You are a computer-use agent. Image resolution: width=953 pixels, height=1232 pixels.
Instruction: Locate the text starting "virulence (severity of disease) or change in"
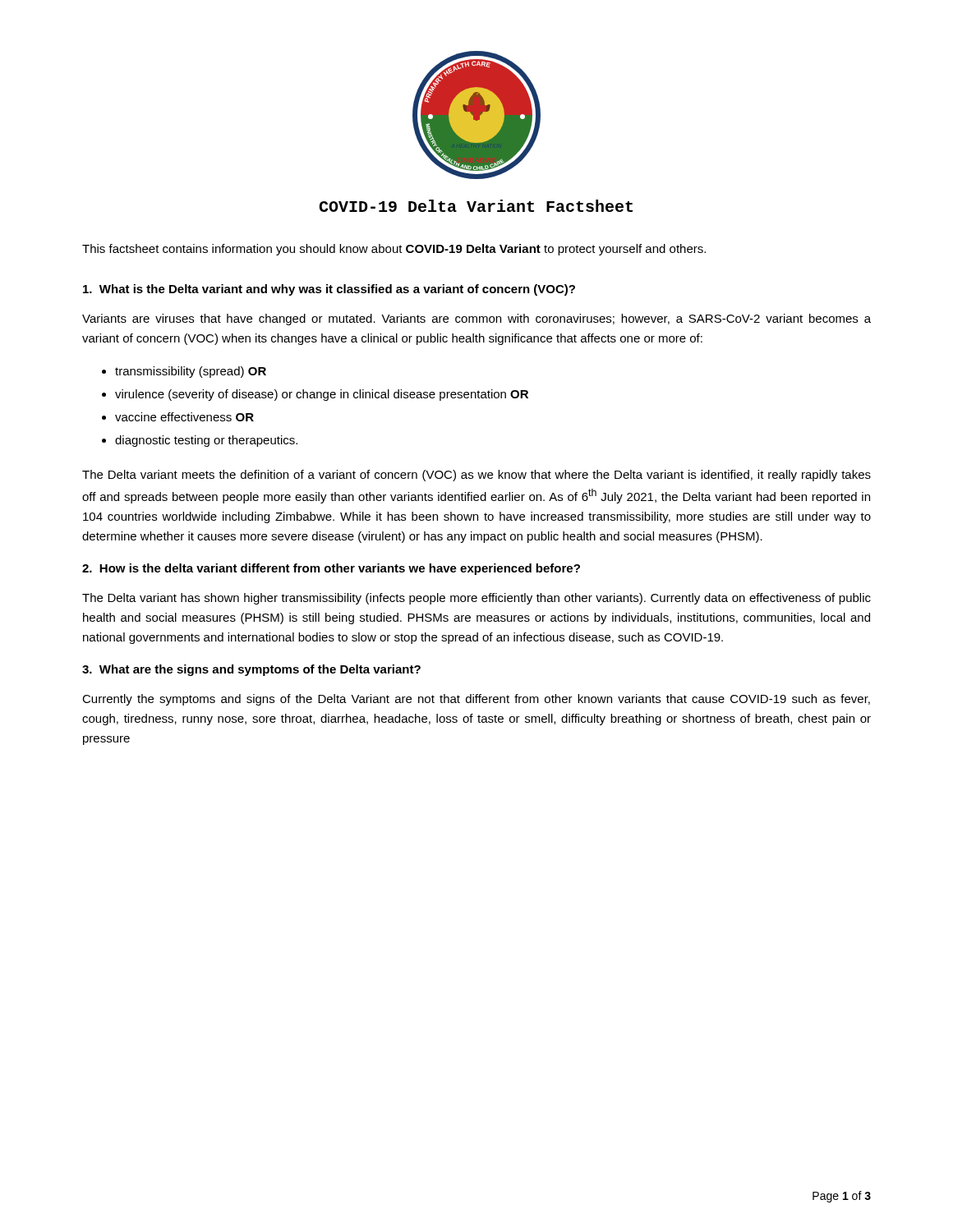[322, 393]
